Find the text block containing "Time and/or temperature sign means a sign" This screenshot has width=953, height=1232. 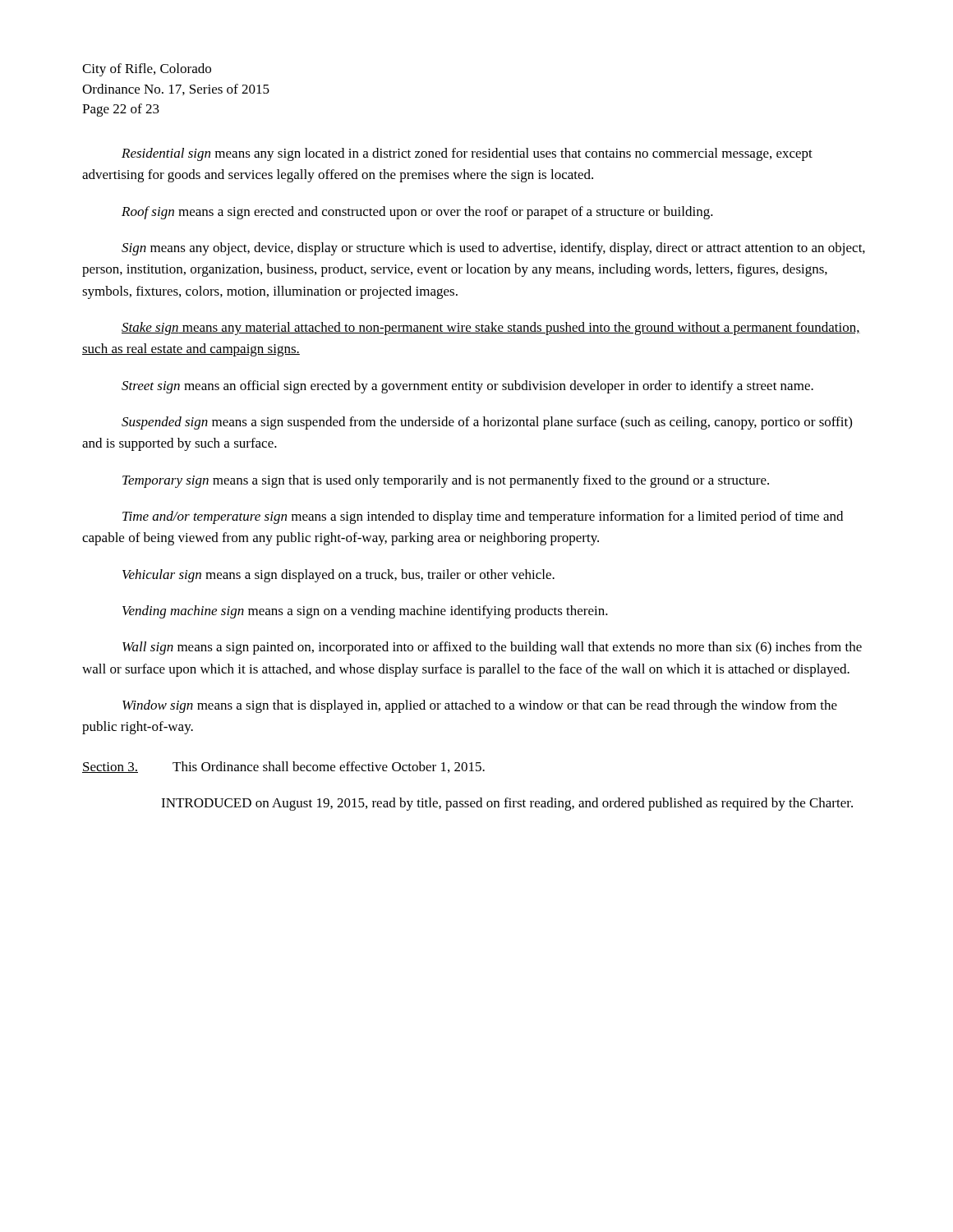coord(463,527)
